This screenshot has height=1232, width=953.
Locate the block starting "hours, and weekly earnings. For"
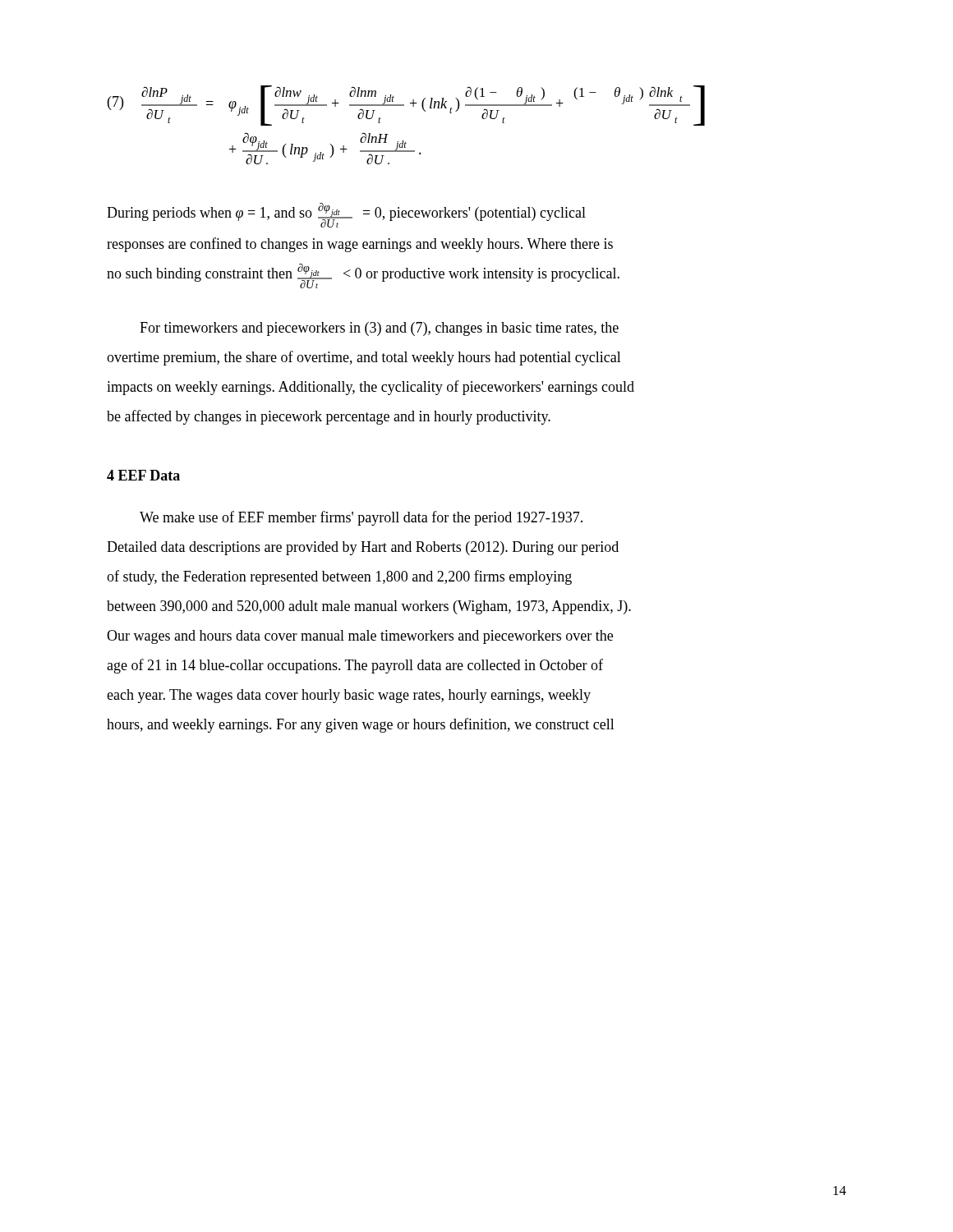(361, 724)
